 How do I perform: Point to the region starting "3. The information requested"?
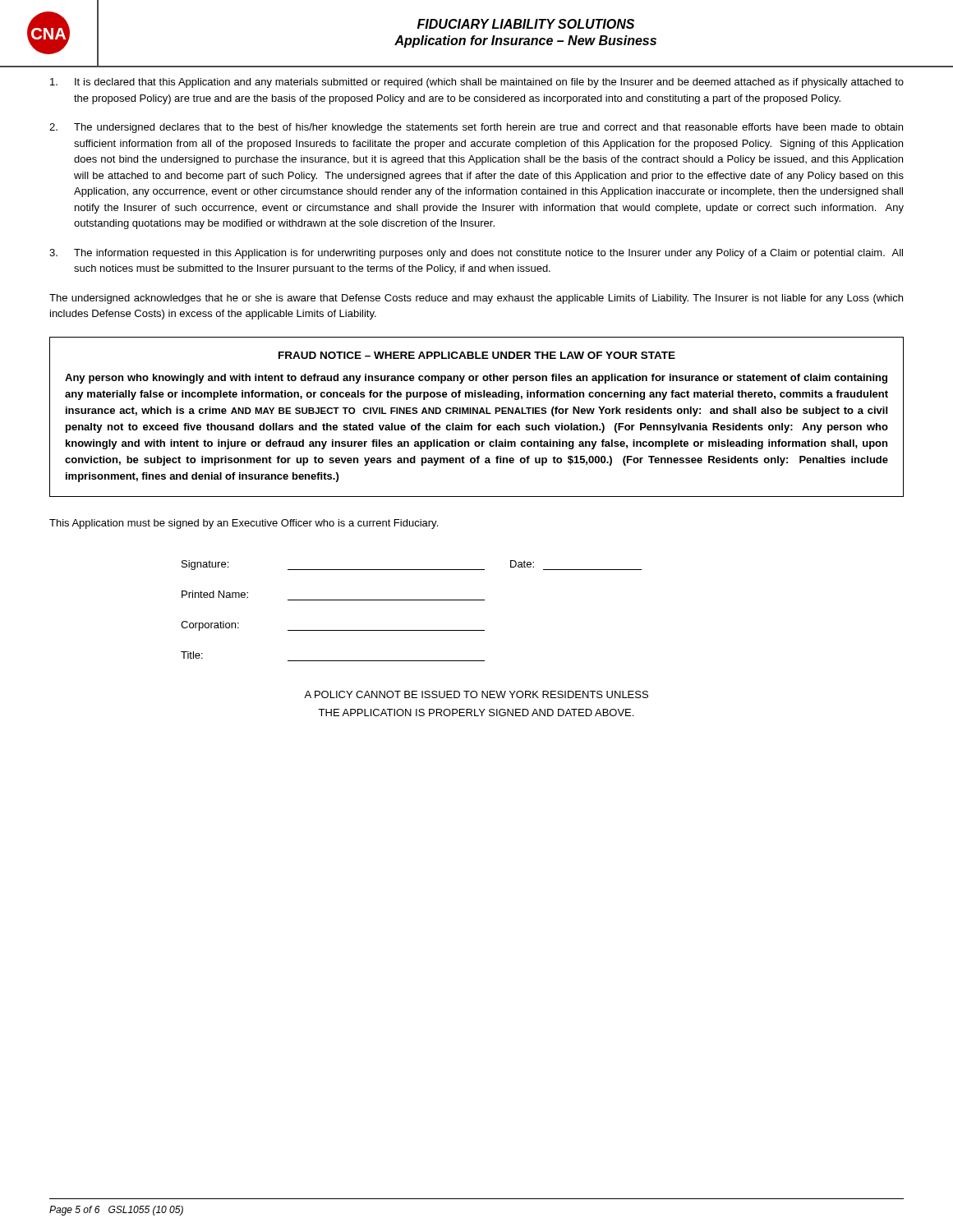[476, 260]
